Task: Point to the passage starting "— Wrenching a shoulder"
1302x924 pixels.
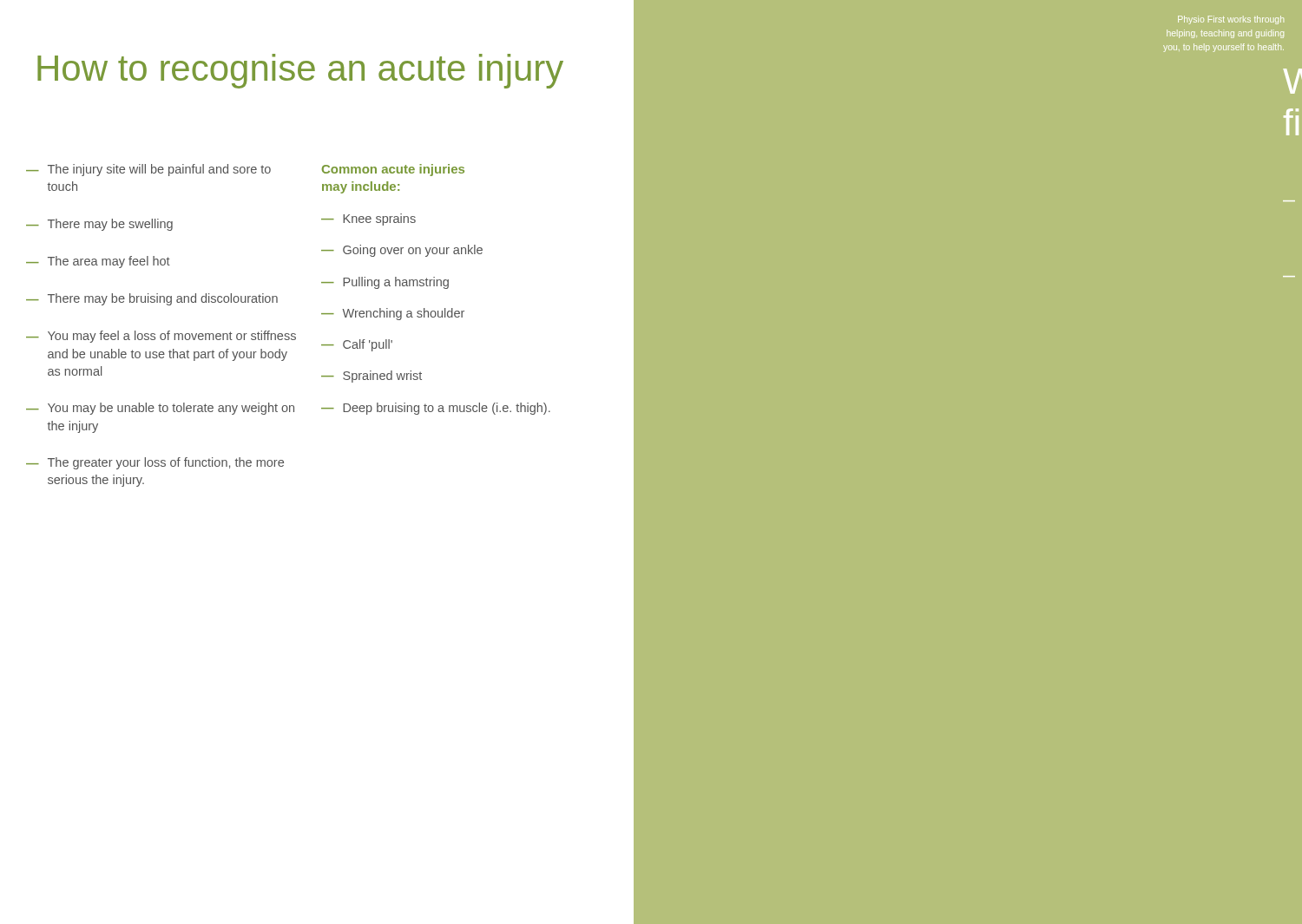Action: point(393,313)
